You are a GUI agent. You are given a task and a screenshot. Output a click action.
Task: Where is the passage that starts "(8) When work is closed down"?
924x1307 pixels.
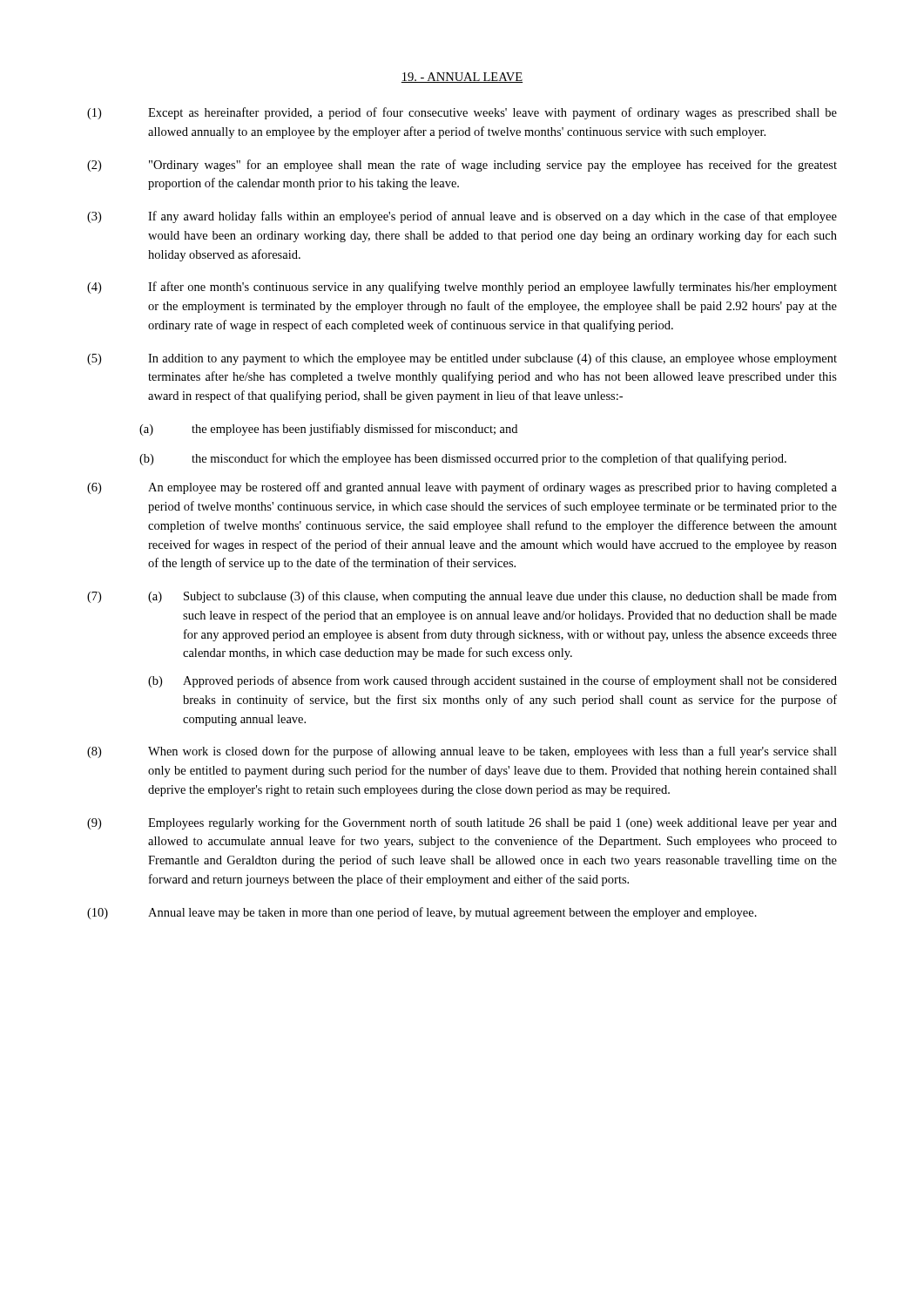462,771
